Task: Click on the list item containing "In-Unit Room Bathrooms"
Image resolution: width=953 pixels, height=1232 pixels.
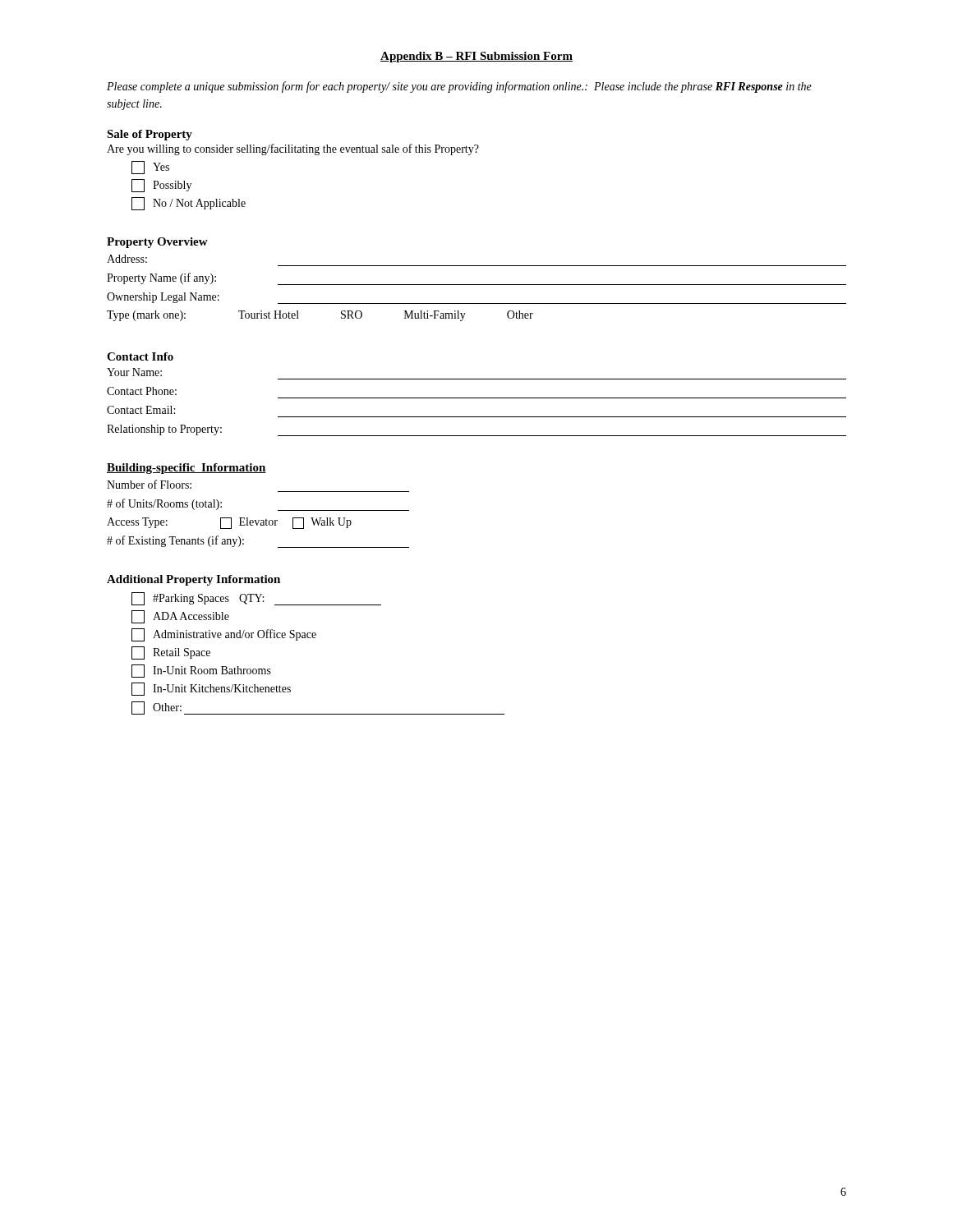Action: click(201, 671)
